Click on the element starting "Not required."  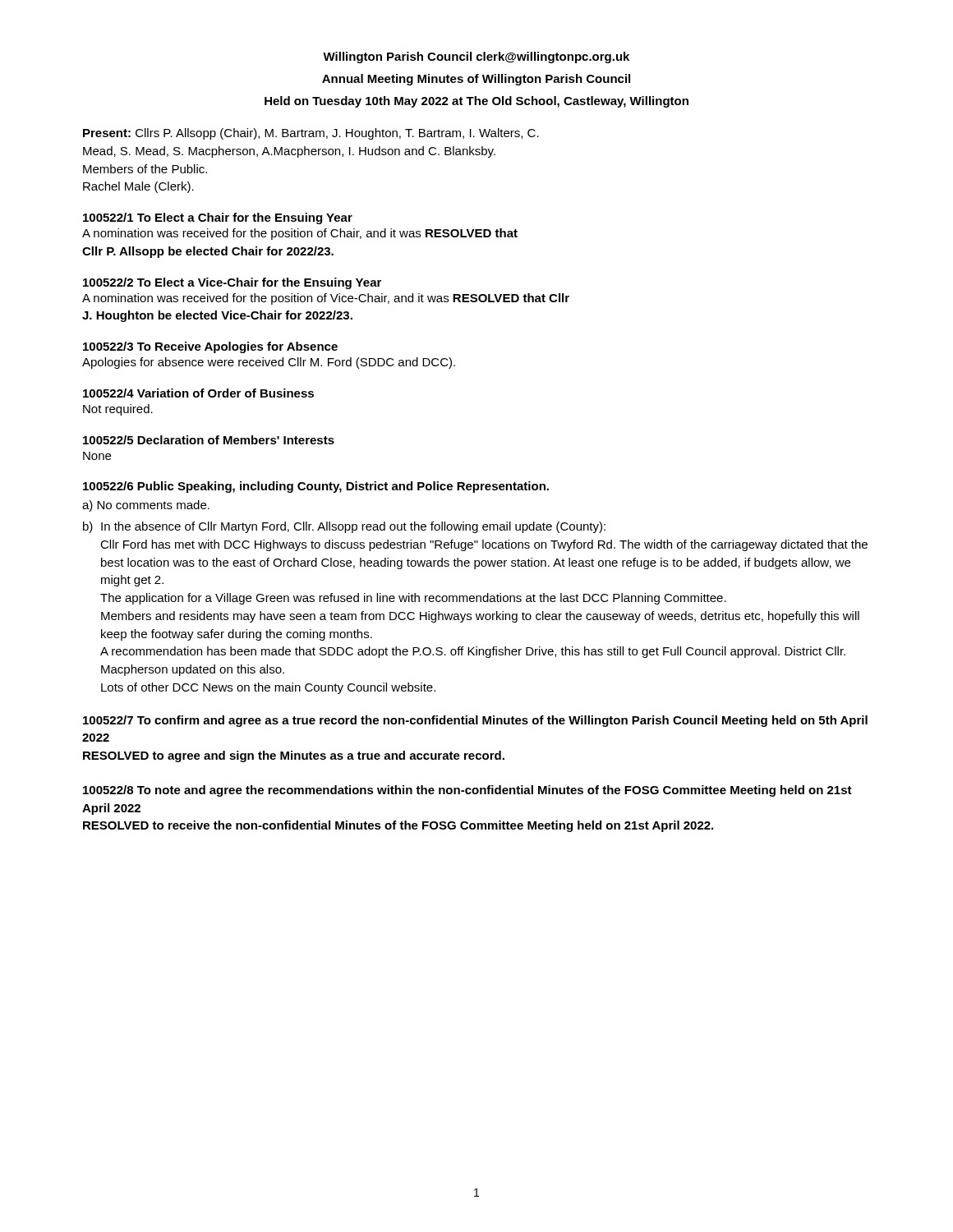[x=118, y=408]
